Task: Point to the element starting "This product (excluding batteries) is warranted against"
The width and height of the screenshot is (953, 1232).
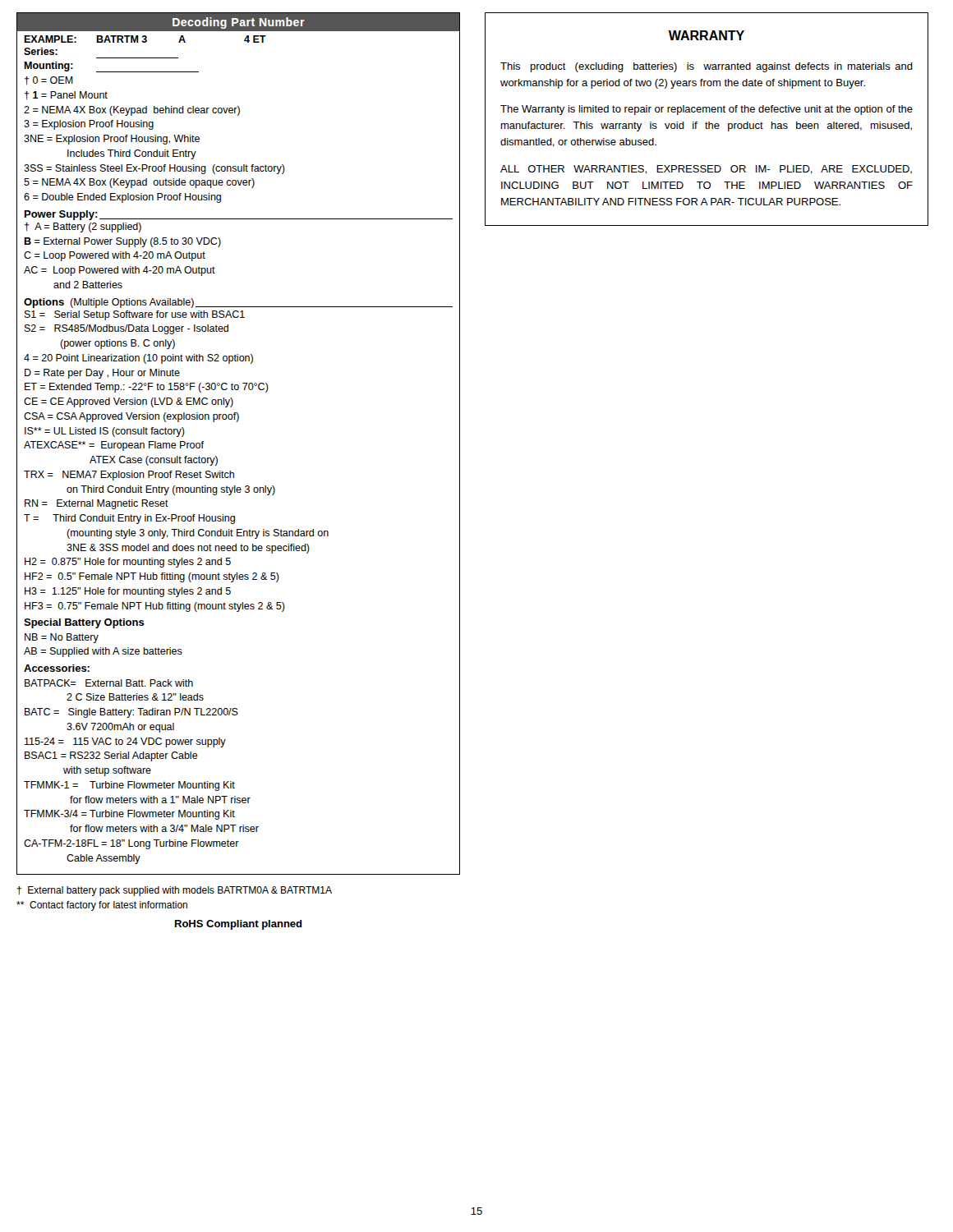Action: point(707,74)
